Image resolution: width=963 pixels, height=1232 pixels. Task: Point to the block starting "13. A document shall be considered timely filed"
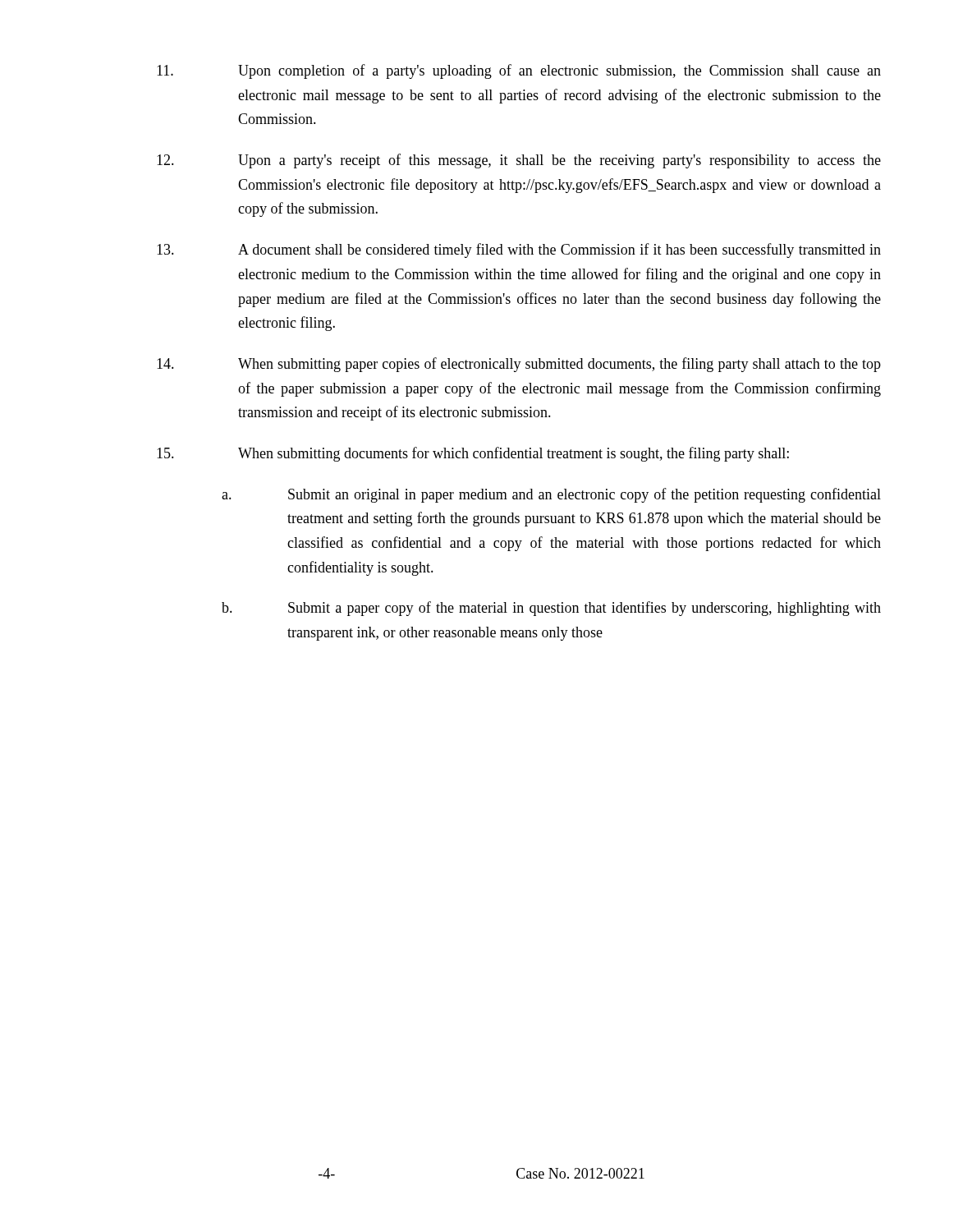coord(494,287)
